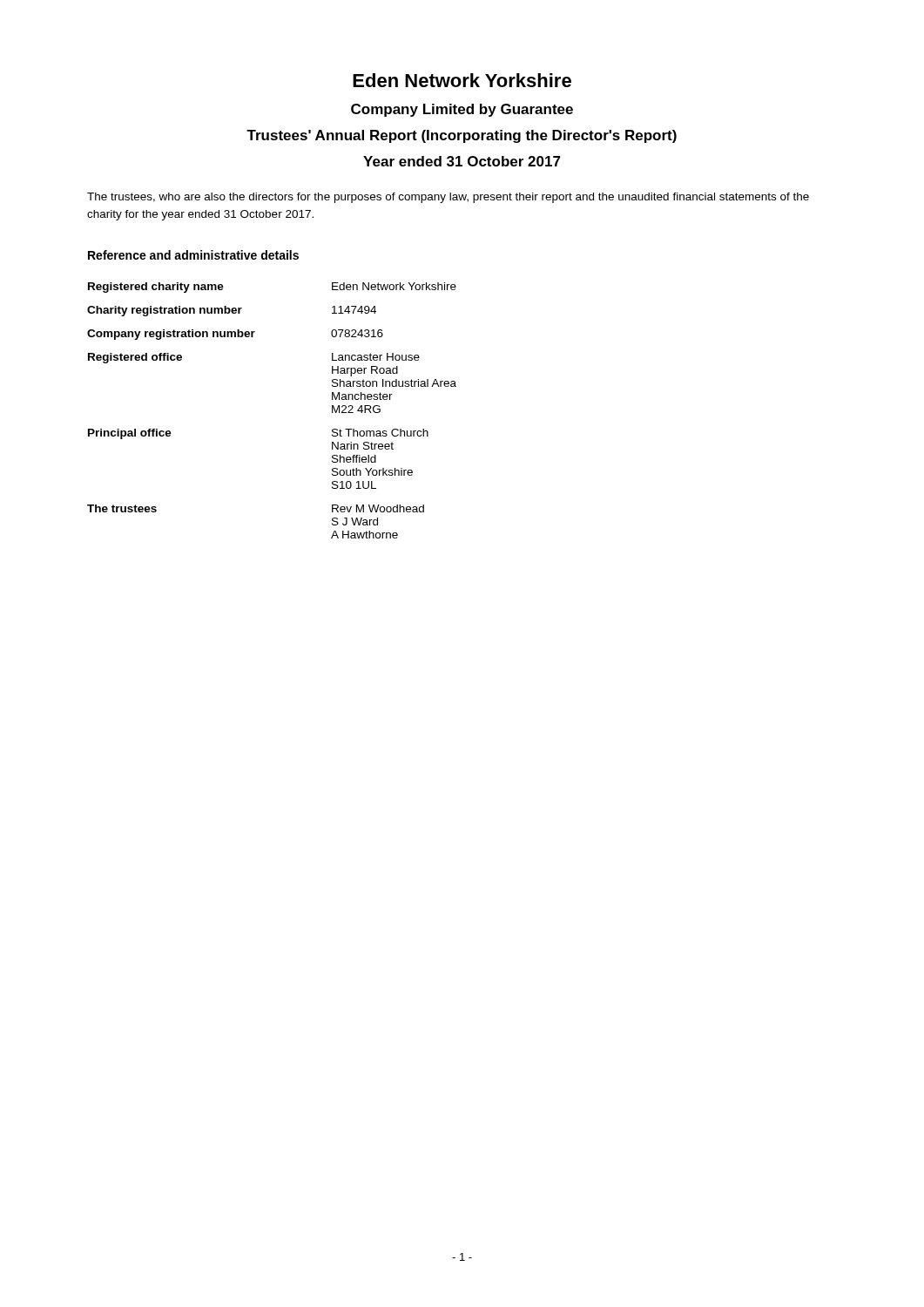Select the section header that reads "Reference and administrative"
The width and height of the screenshot is (924, 1307).
tap(193, 255)
